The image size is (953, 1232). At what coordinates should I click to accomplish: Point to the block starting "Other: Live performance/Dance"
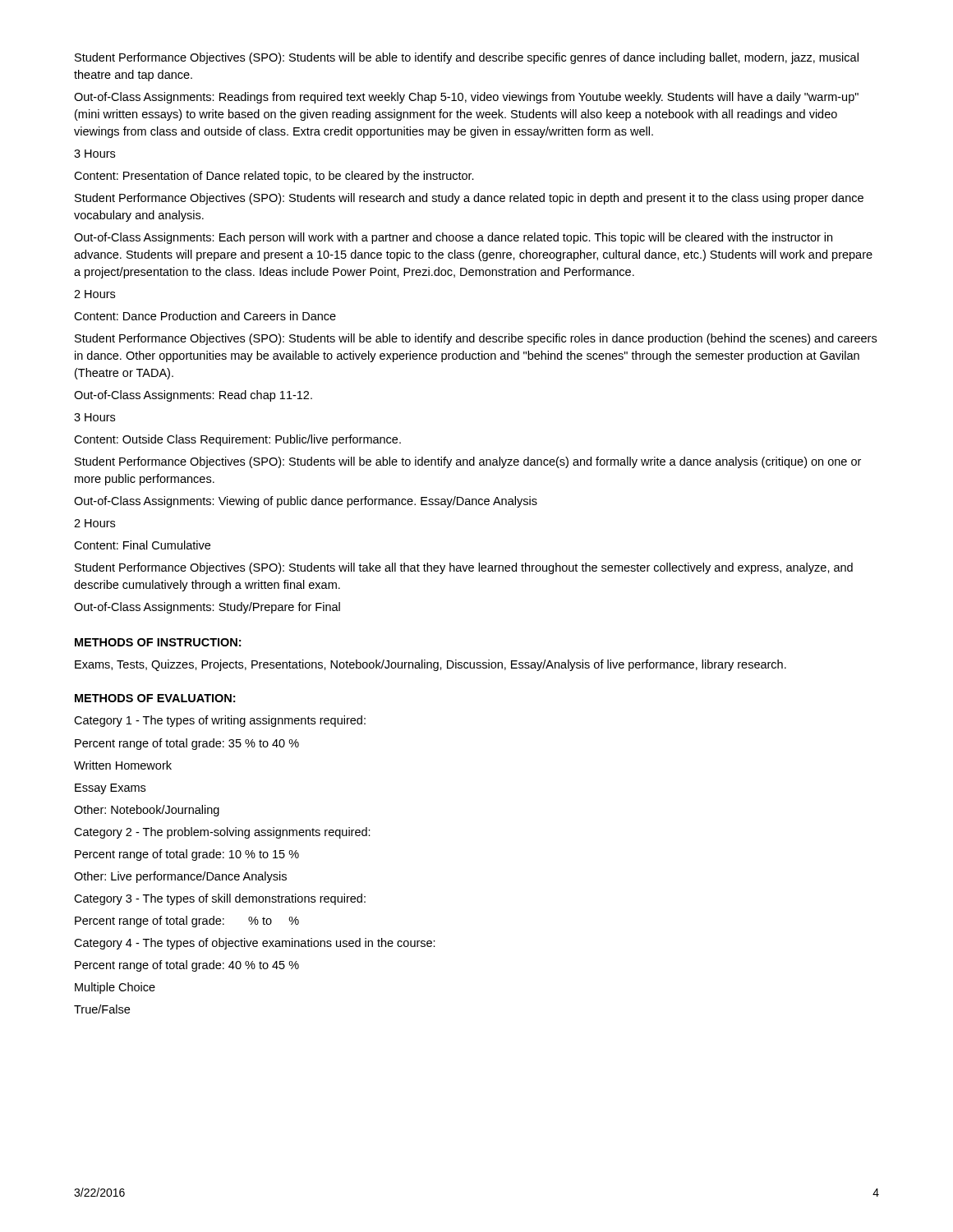coord(180,877)
